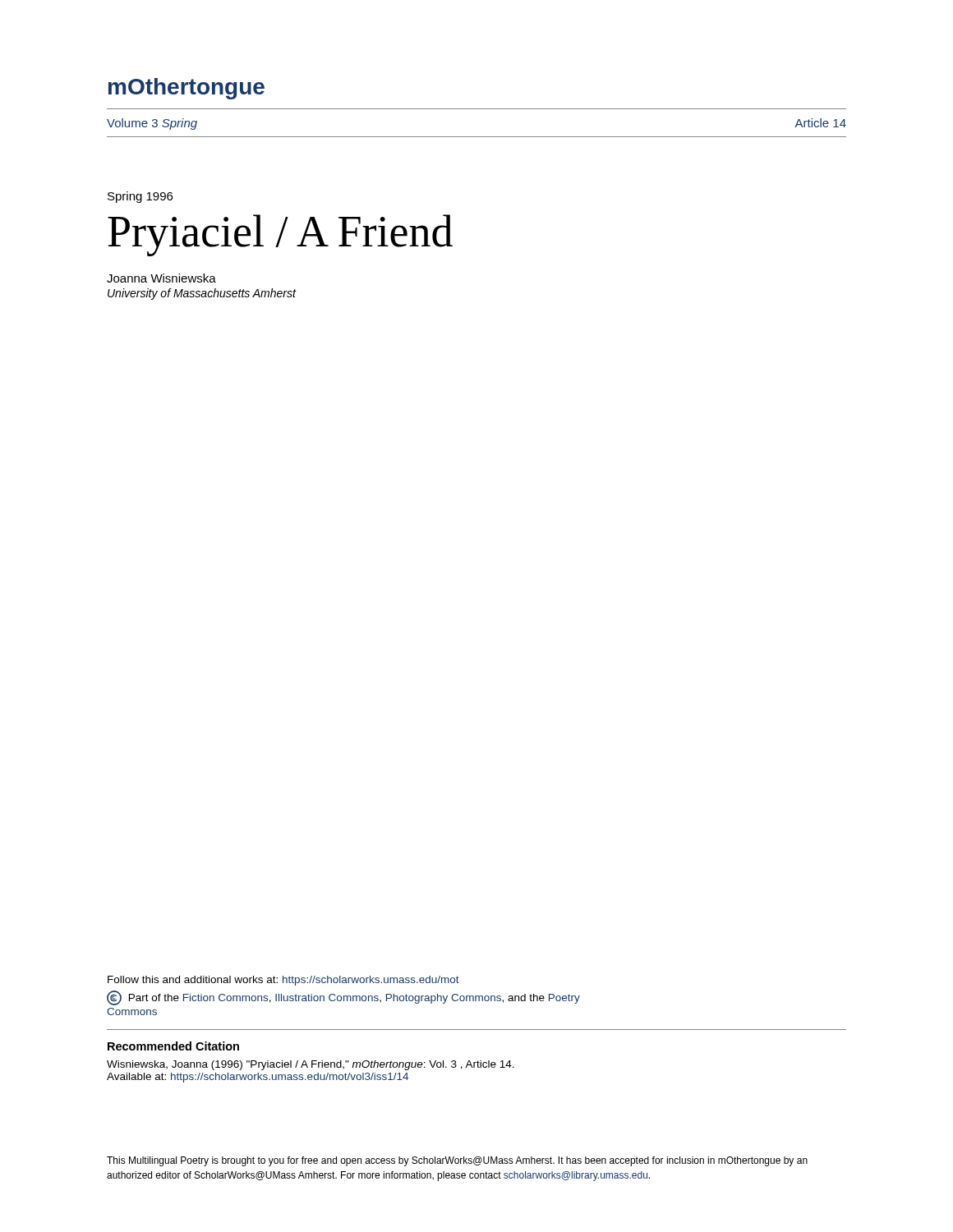Screen dimensions: 1232x953
Task: Find the text block with the text "Joanna Wisniewska University of"
Action: pyautogui.click(x=161, y=278)
